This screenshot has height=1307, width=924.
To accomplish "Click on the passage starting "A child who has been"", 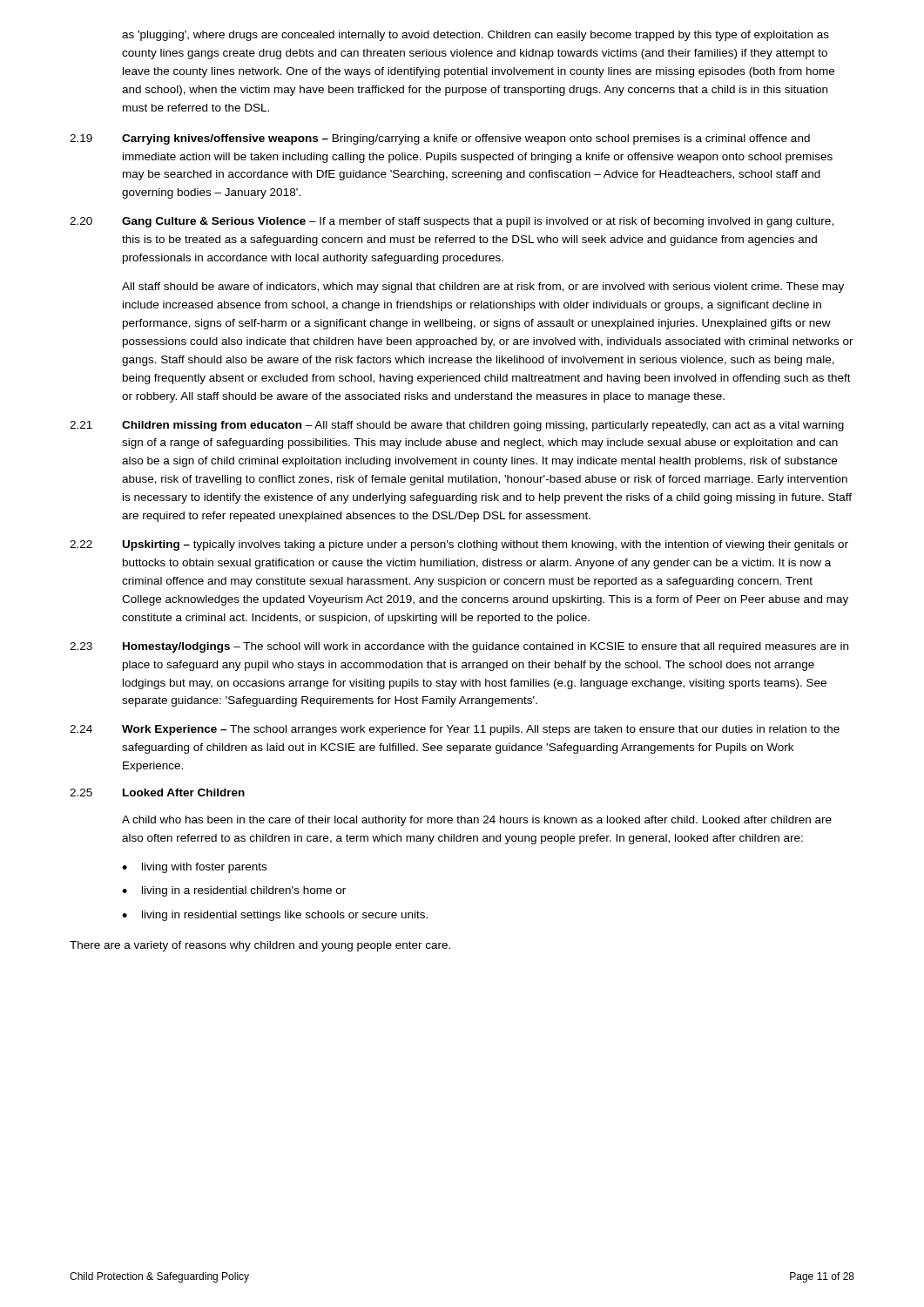I will [x=477, y=829].
